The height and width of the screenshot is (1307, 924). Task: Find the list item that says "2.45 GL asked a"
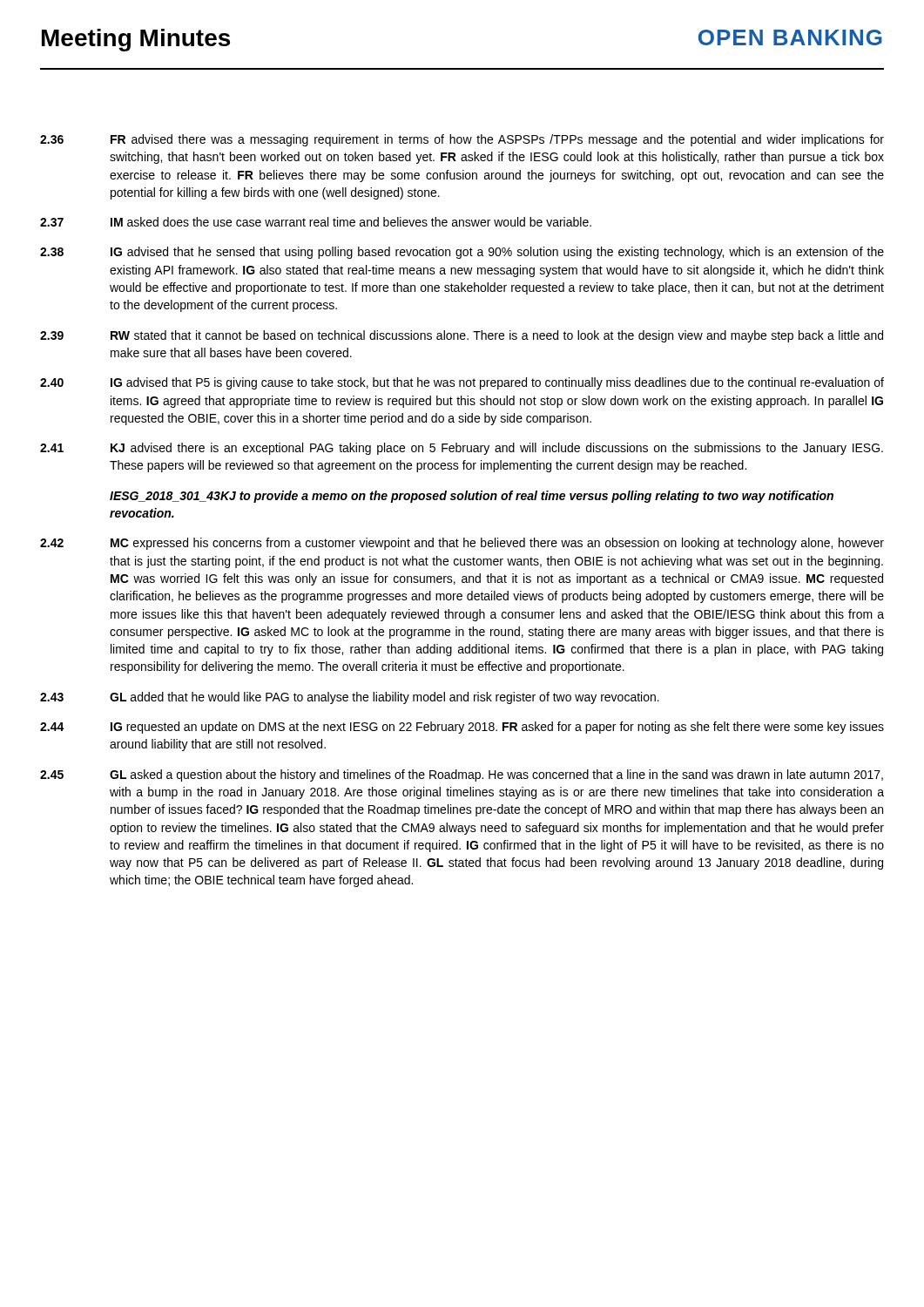click(462, 827)
